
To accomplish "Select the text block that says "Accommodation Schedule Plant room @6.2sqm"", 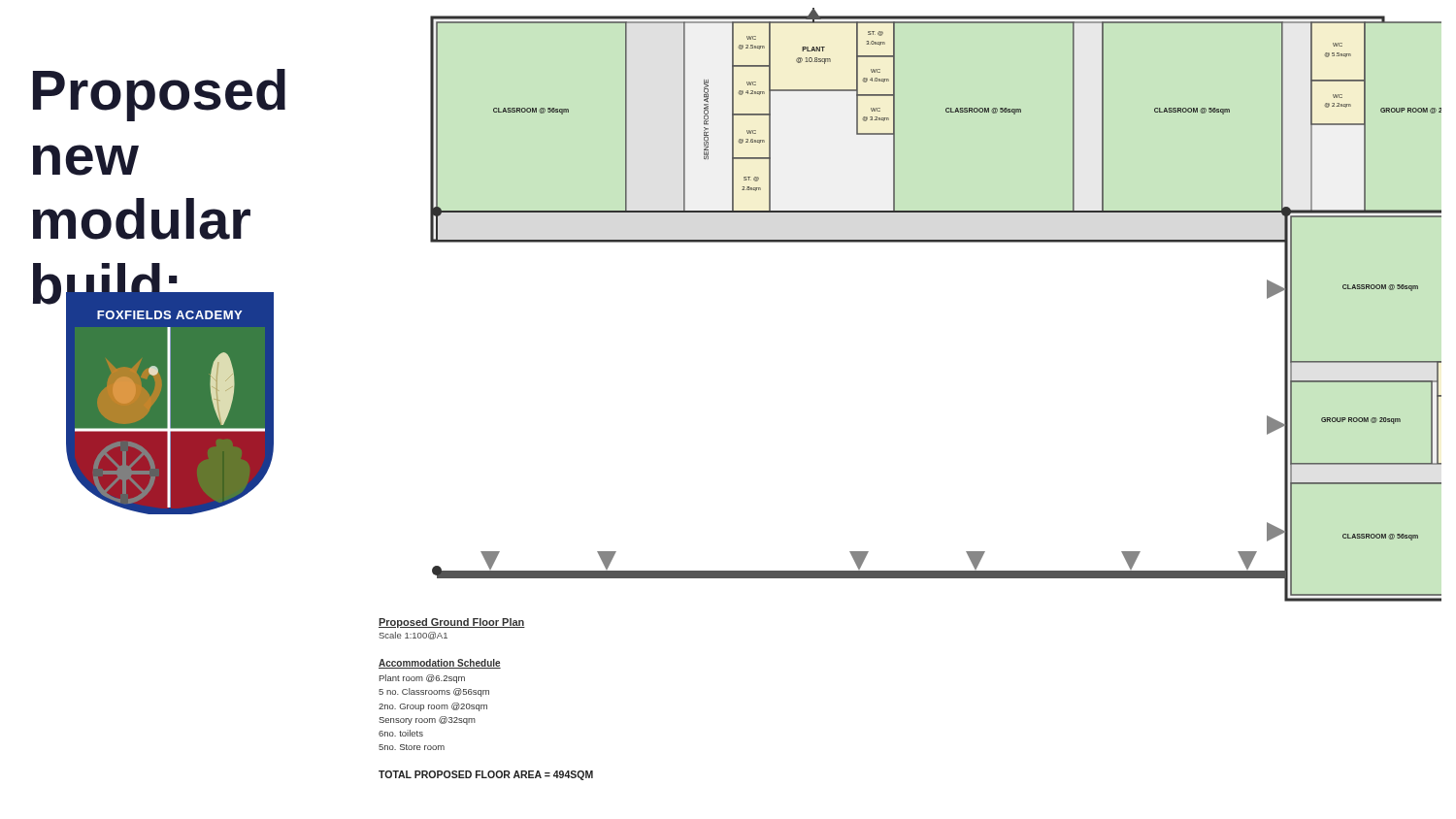I will click(x=440, y=664).
